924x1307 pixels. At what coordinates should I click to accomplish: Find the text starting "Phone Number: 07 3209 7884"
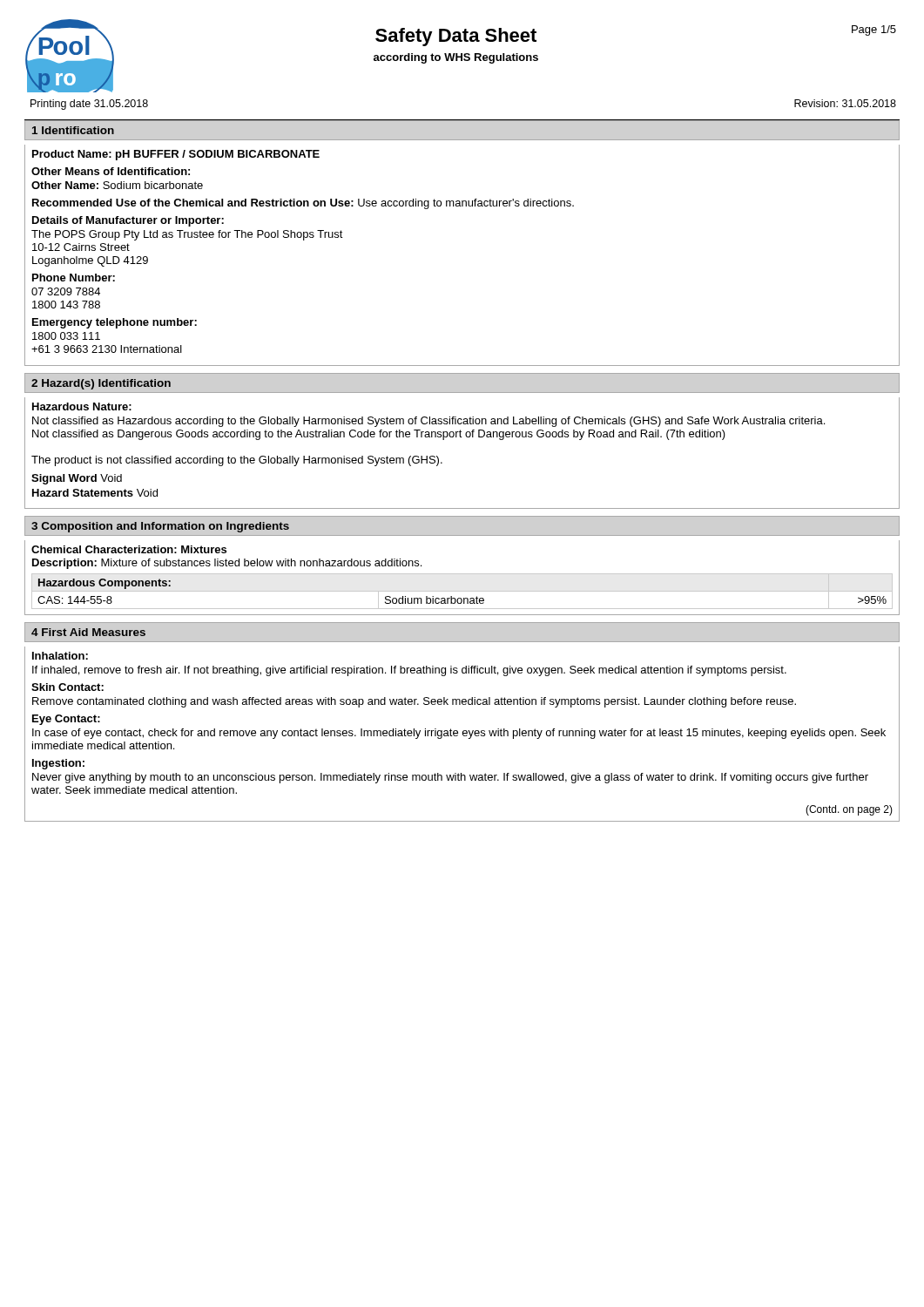coord(74,278)
